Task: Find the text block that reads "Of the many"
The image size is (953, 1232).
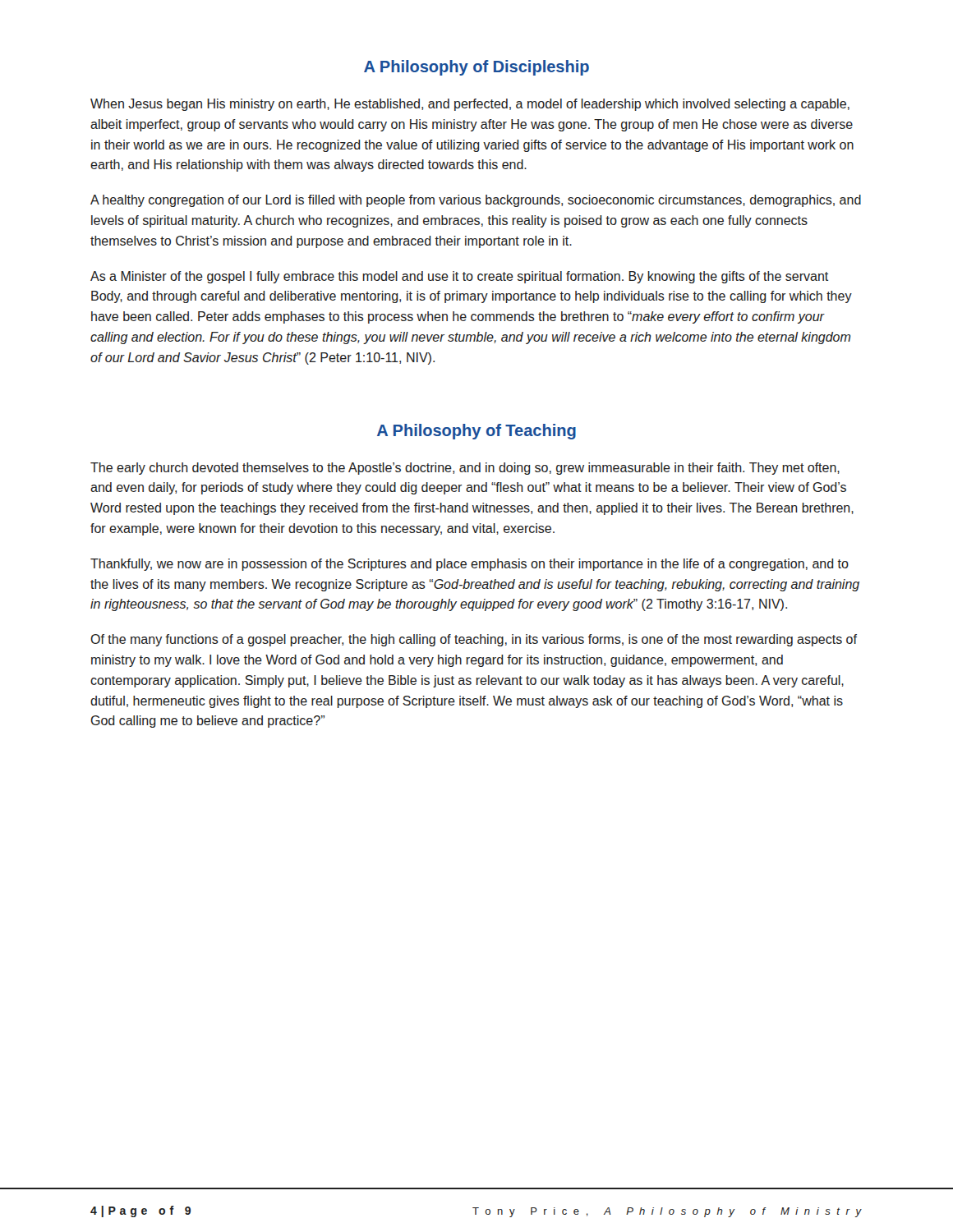Action: (474, 680)
